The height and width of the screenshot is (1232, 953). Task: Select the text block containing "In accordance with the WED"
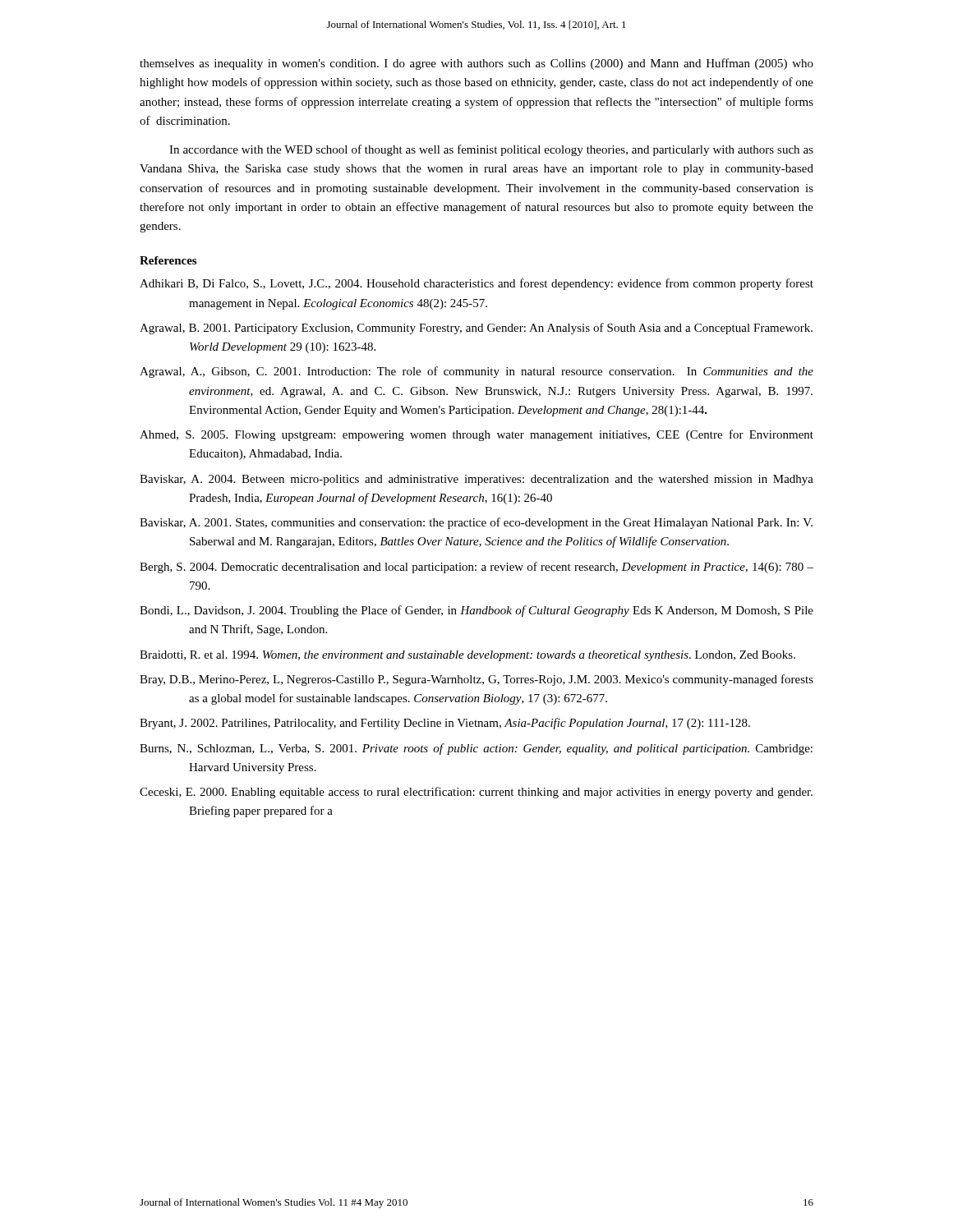[x=476, y=188]
